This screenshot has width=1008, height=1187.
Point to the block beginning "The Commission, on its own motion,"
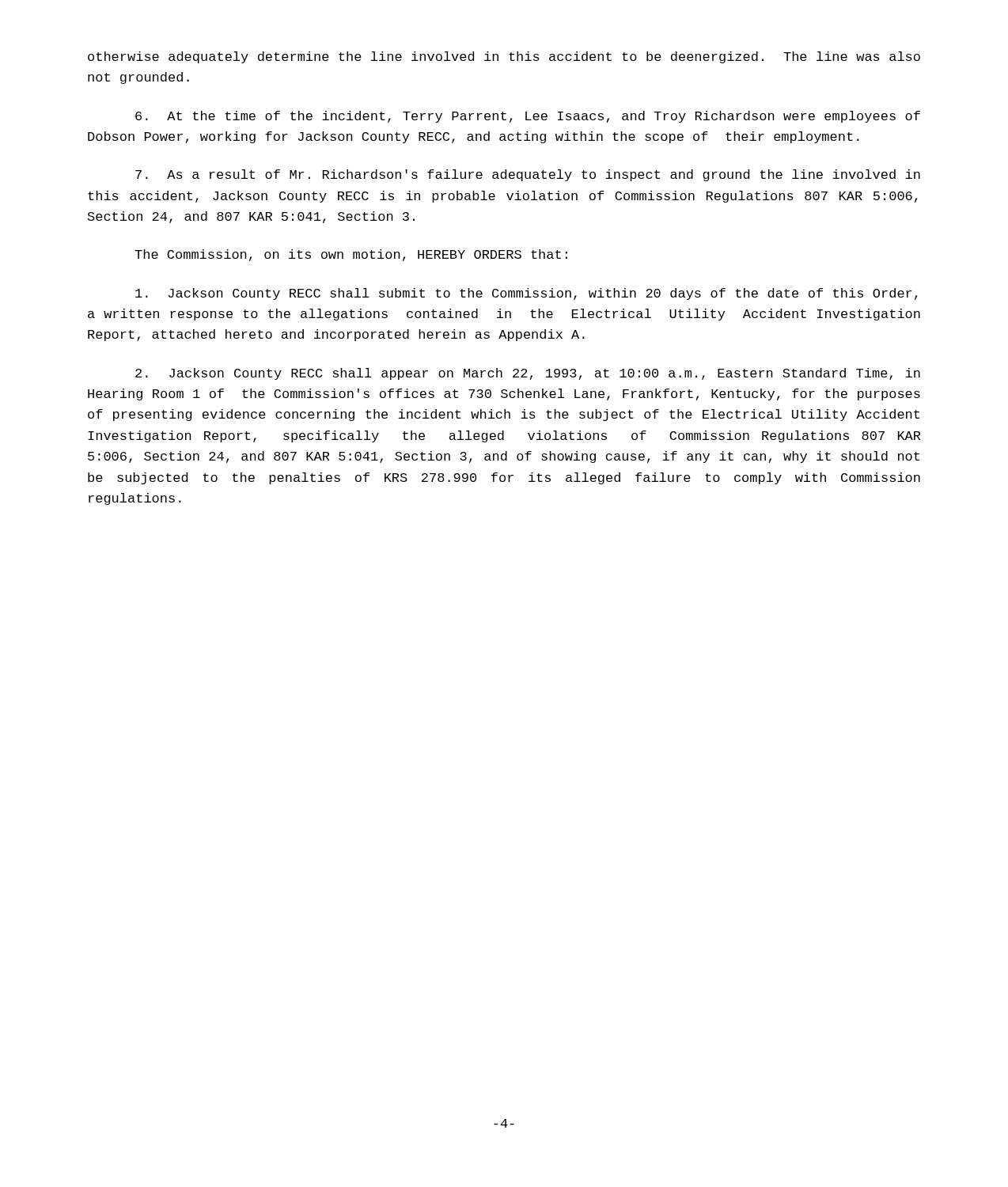(x=352, y=256)
